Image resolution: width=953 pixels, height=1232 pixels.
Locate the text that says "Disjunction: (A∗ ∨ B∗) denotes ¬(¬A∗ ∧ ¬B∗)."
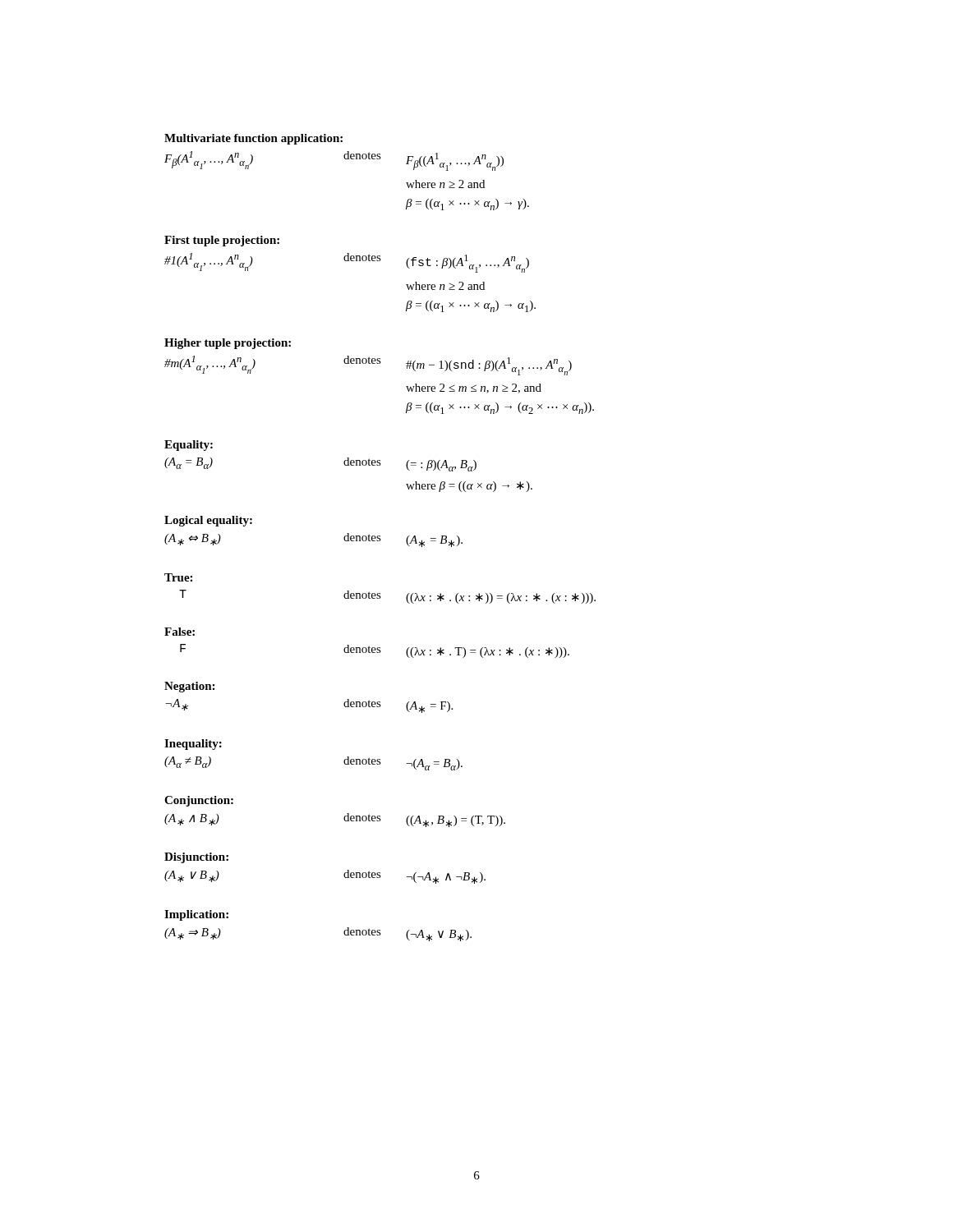476,870
